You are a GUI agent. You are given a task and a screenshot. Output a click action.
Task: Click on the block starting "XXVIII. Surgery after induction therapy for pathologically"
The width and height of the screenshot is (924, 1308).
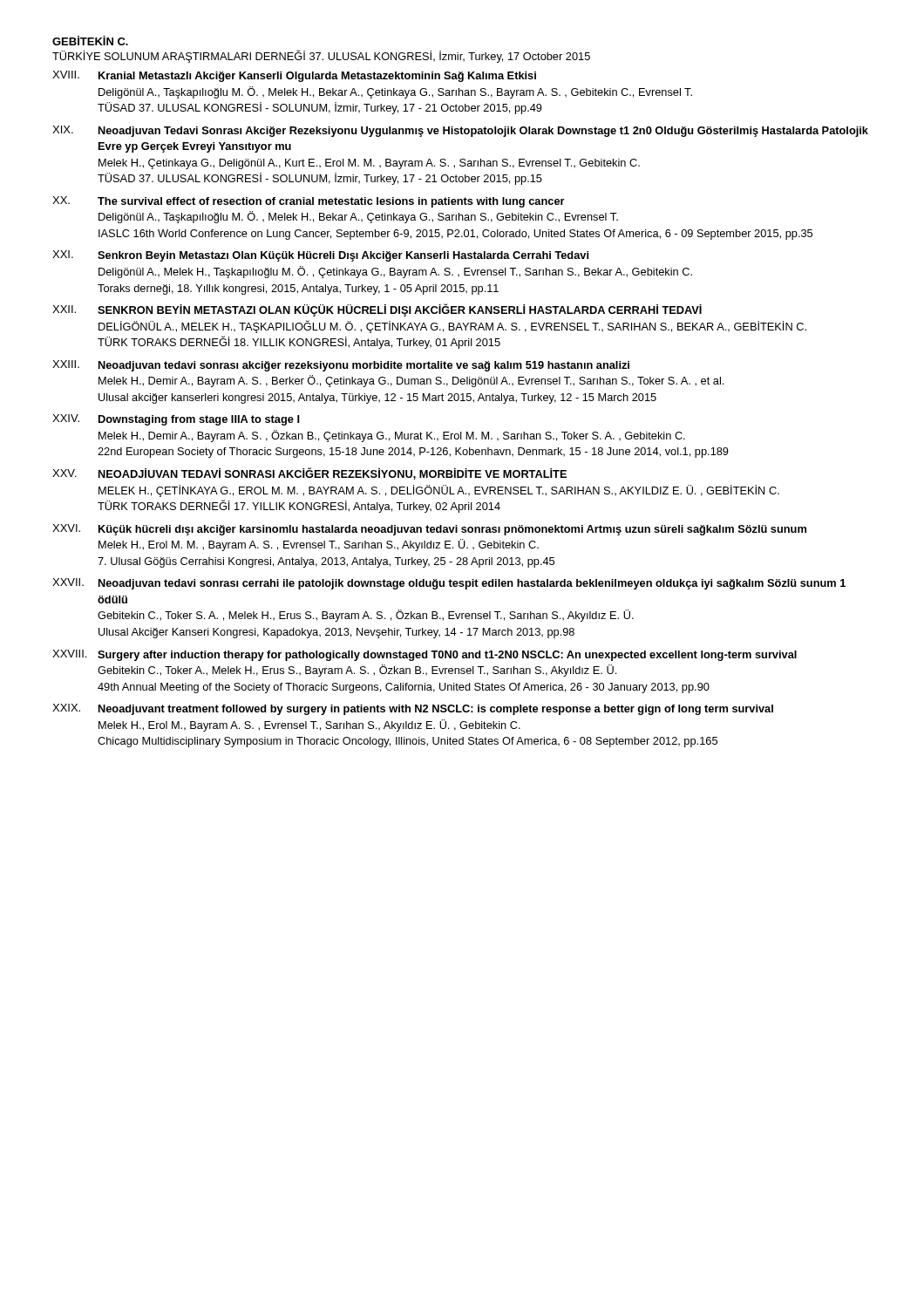click(x=462, y=671)
